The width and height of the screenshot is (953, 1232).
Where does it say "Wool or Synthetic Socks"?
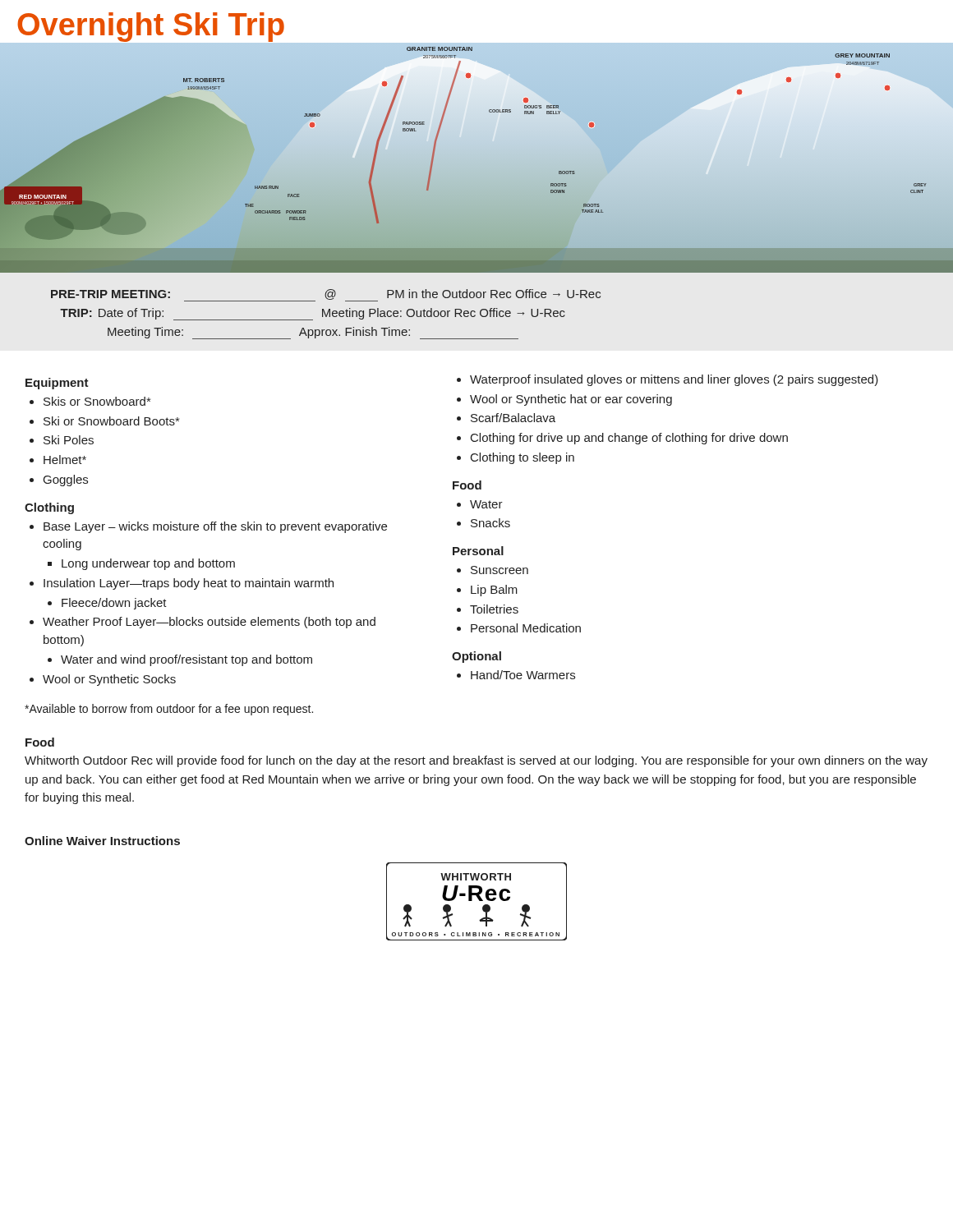[x=109, y=678]
